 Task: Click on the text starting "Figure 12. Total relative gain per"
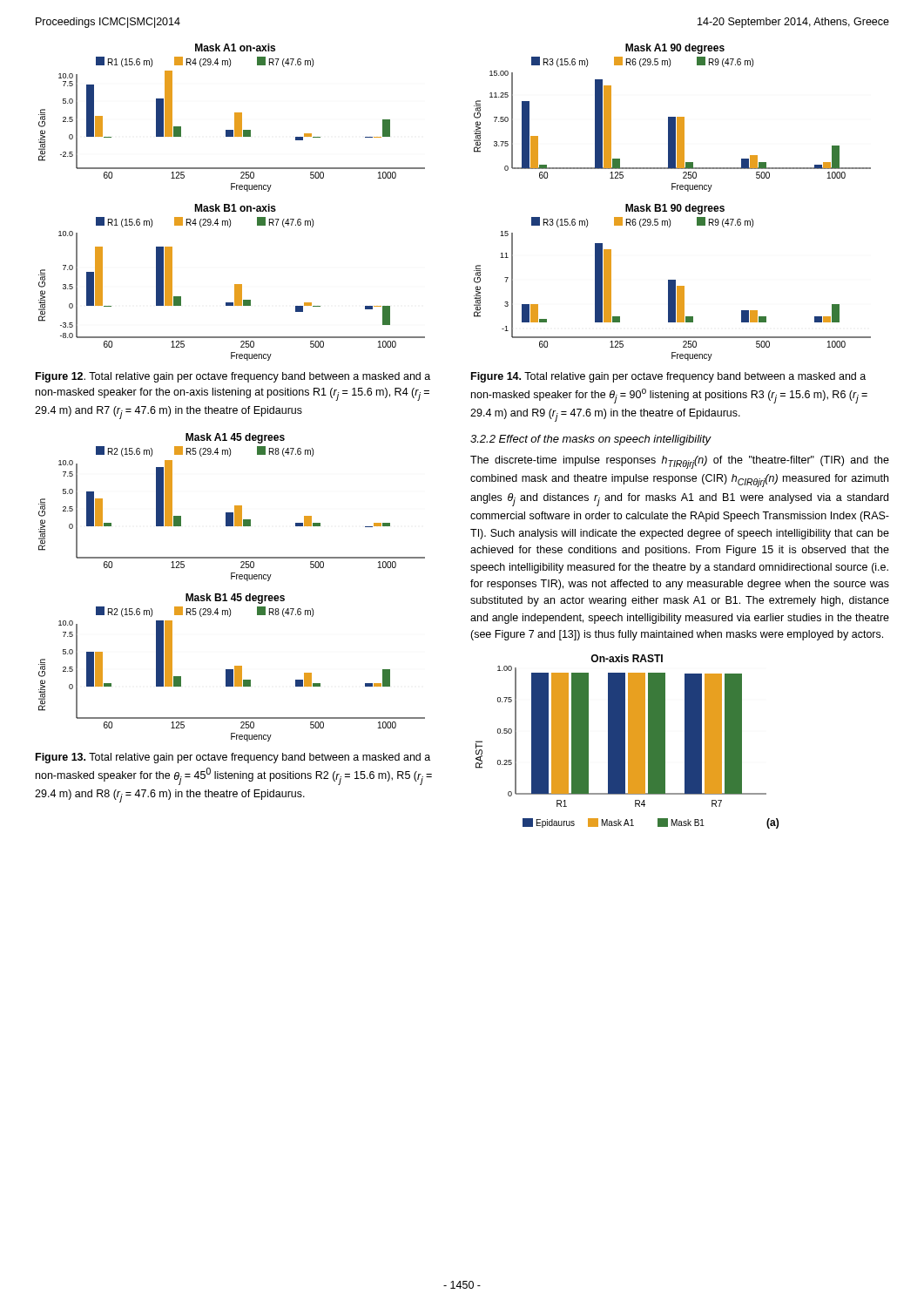point(233,394)
